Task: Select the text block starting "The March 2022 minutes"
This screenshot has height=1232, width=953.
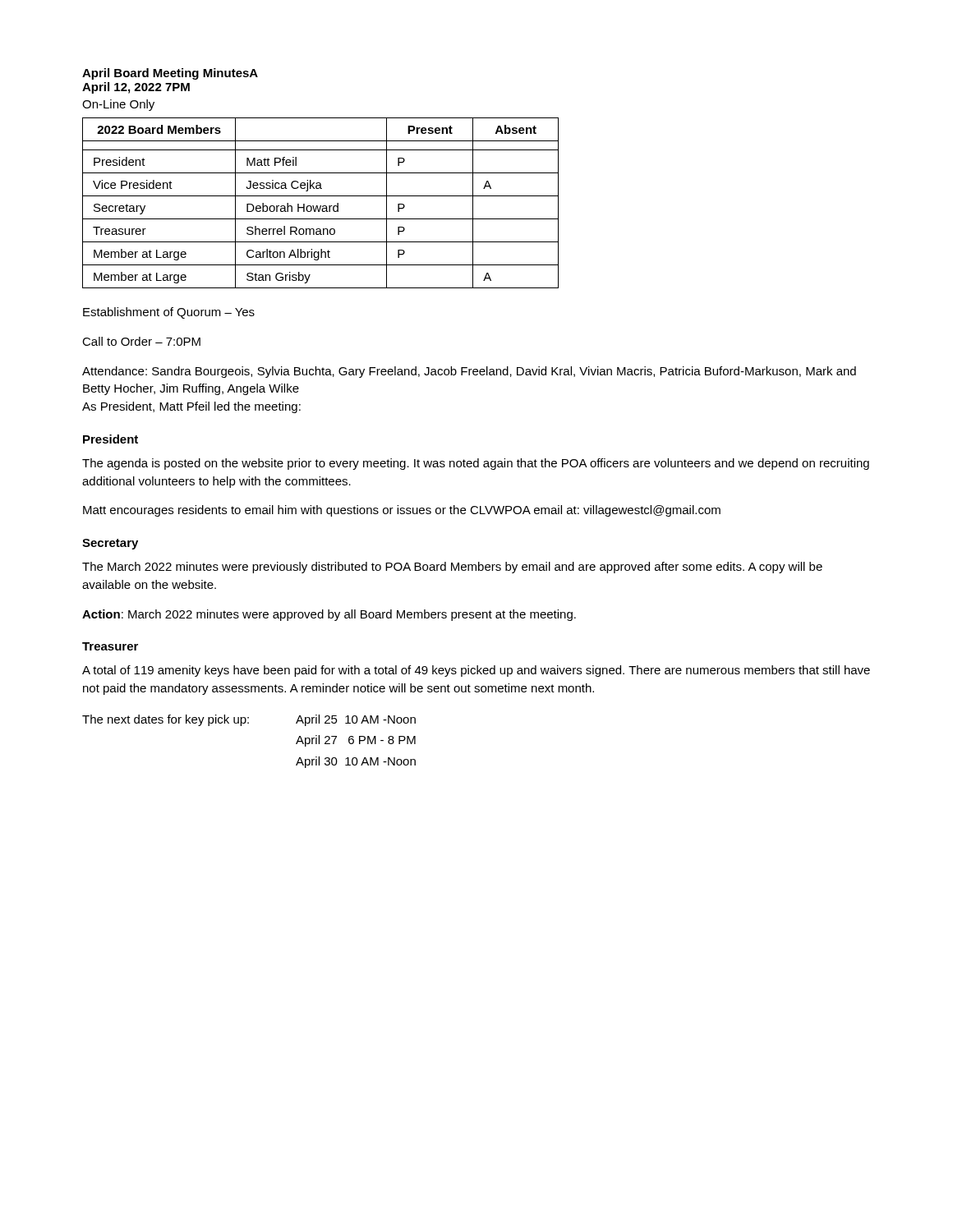Action: (x=452, y=575)
